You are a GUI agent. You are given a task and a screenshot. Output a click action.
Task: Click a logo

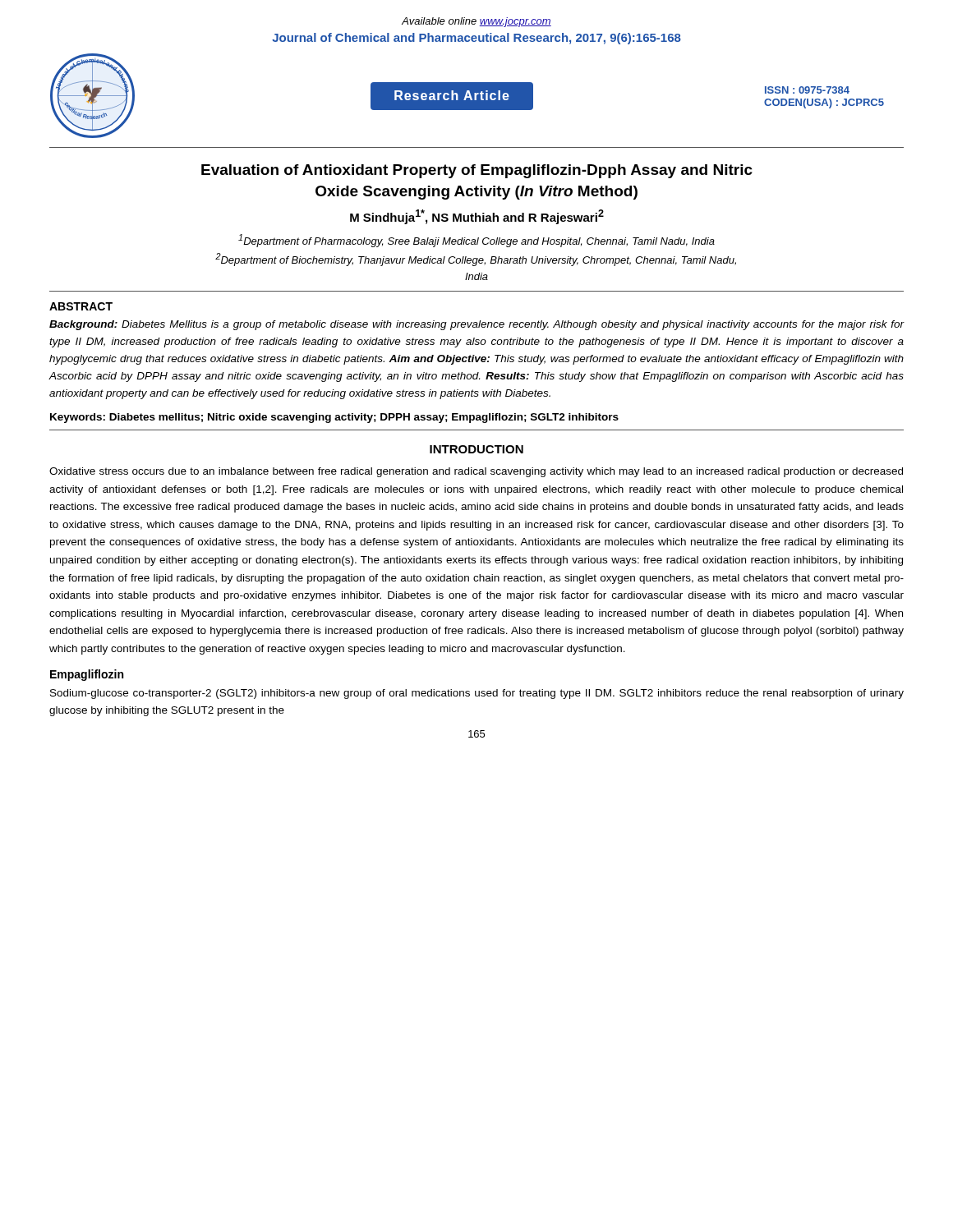click(x=94, y=96)
